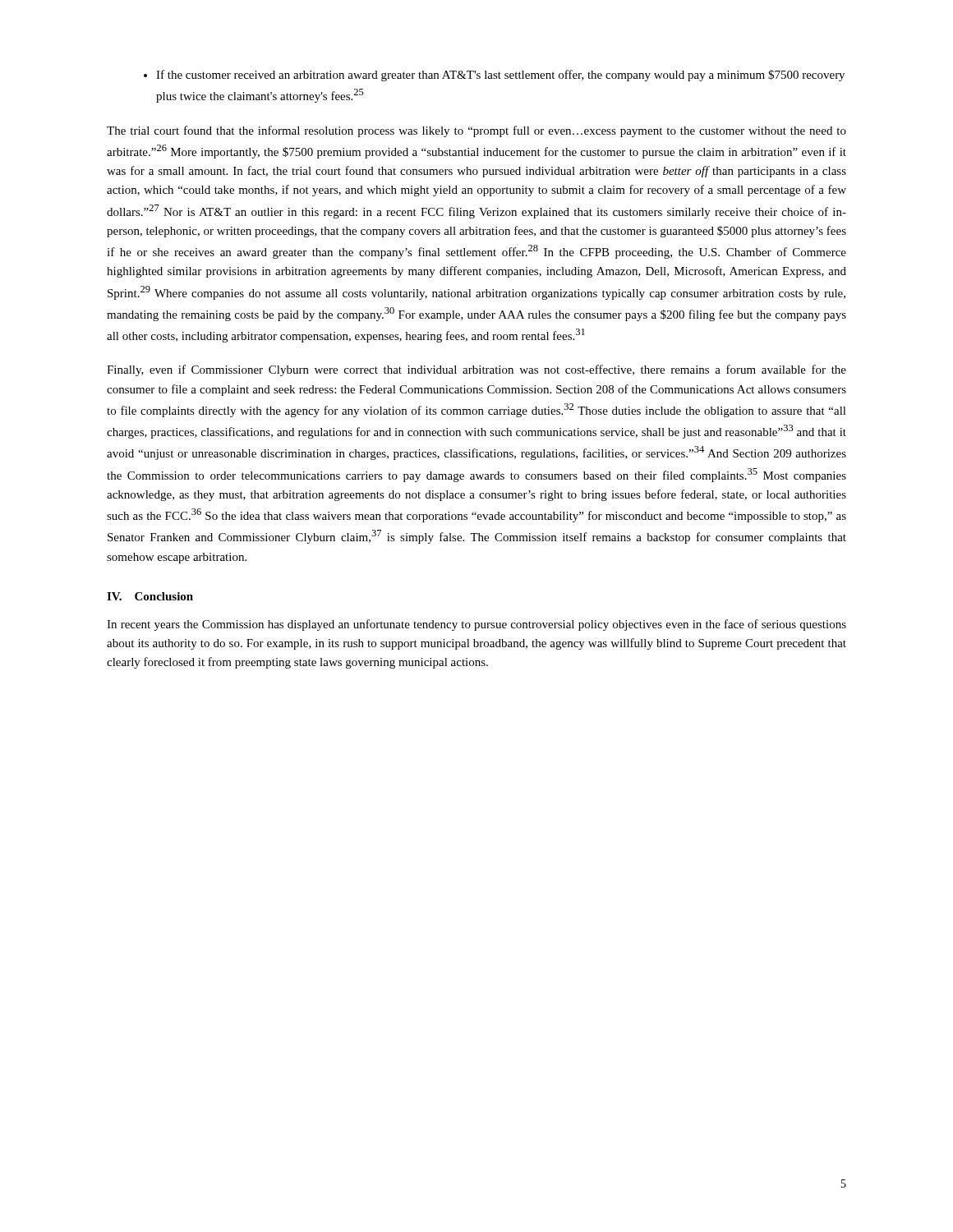This screenshot has height=1232, width=953.
Task: Navigate to the text block starting "IV. Conclusion"
Action: coord(150,596)
